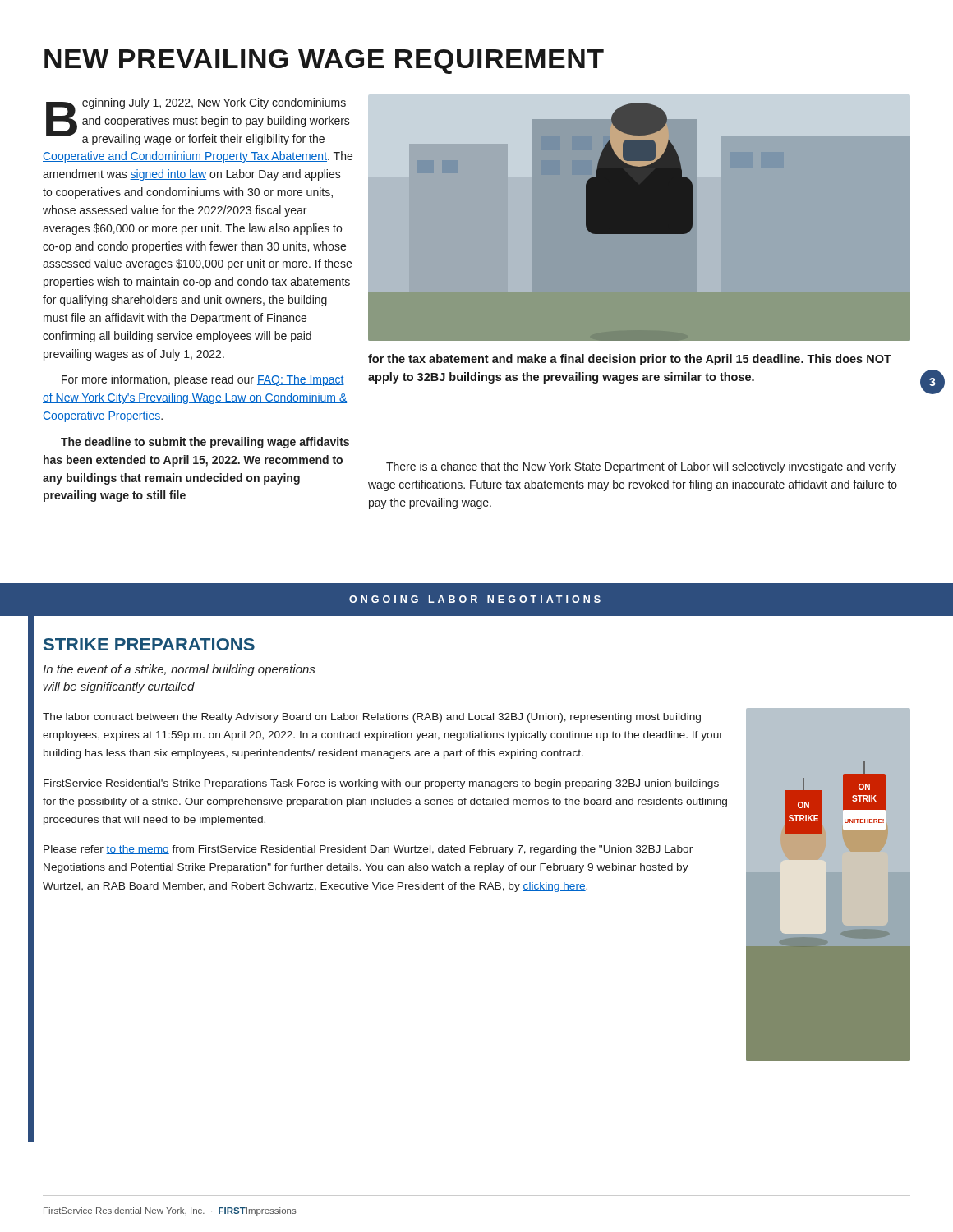This screenshot has height=1232, width=953.
Task: Find the block on this page that starts "There is a"
Action: point(639,485)
